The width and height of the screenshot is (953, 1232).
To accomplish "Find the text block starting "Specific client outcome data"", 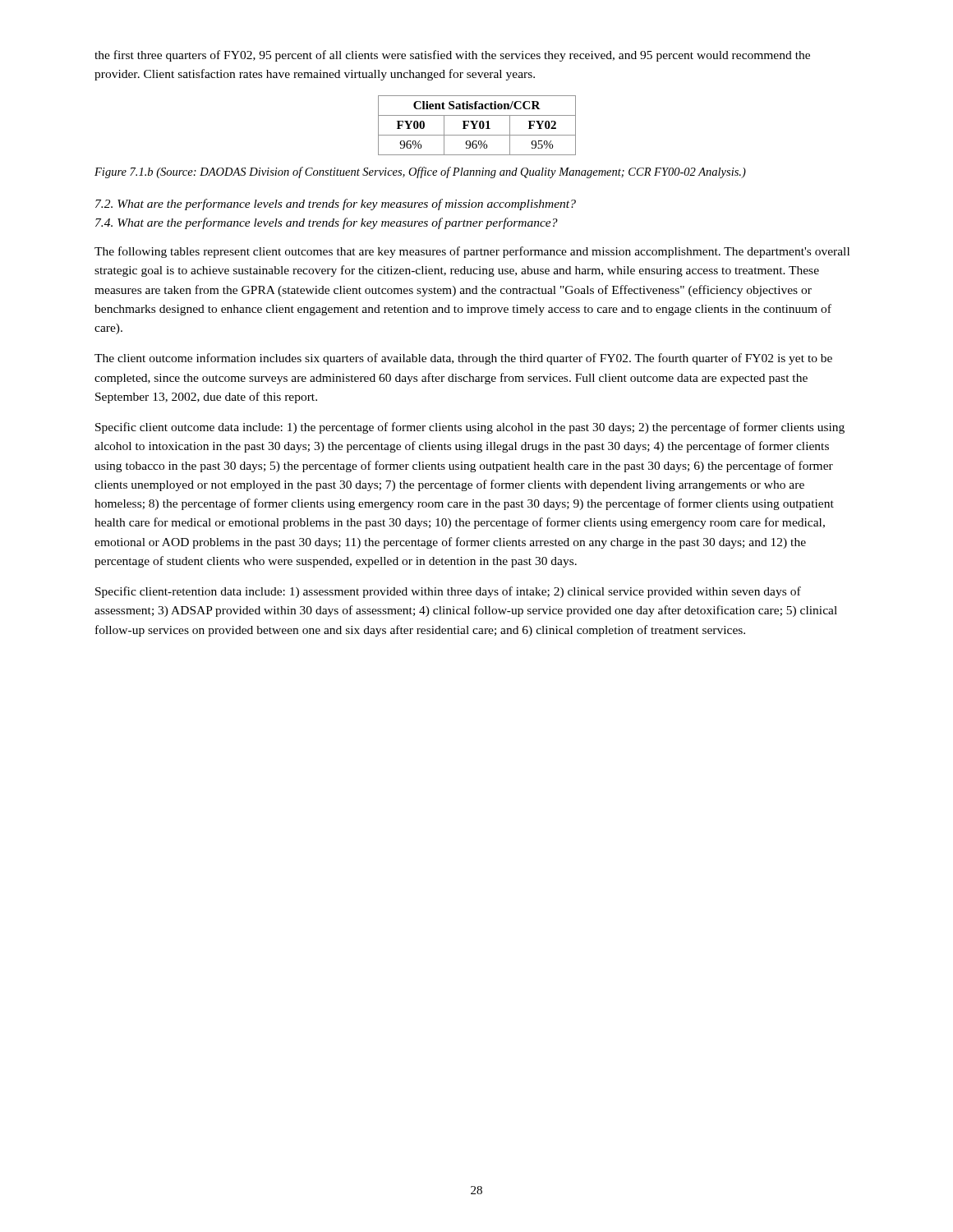I will click(x=470, y=494).
